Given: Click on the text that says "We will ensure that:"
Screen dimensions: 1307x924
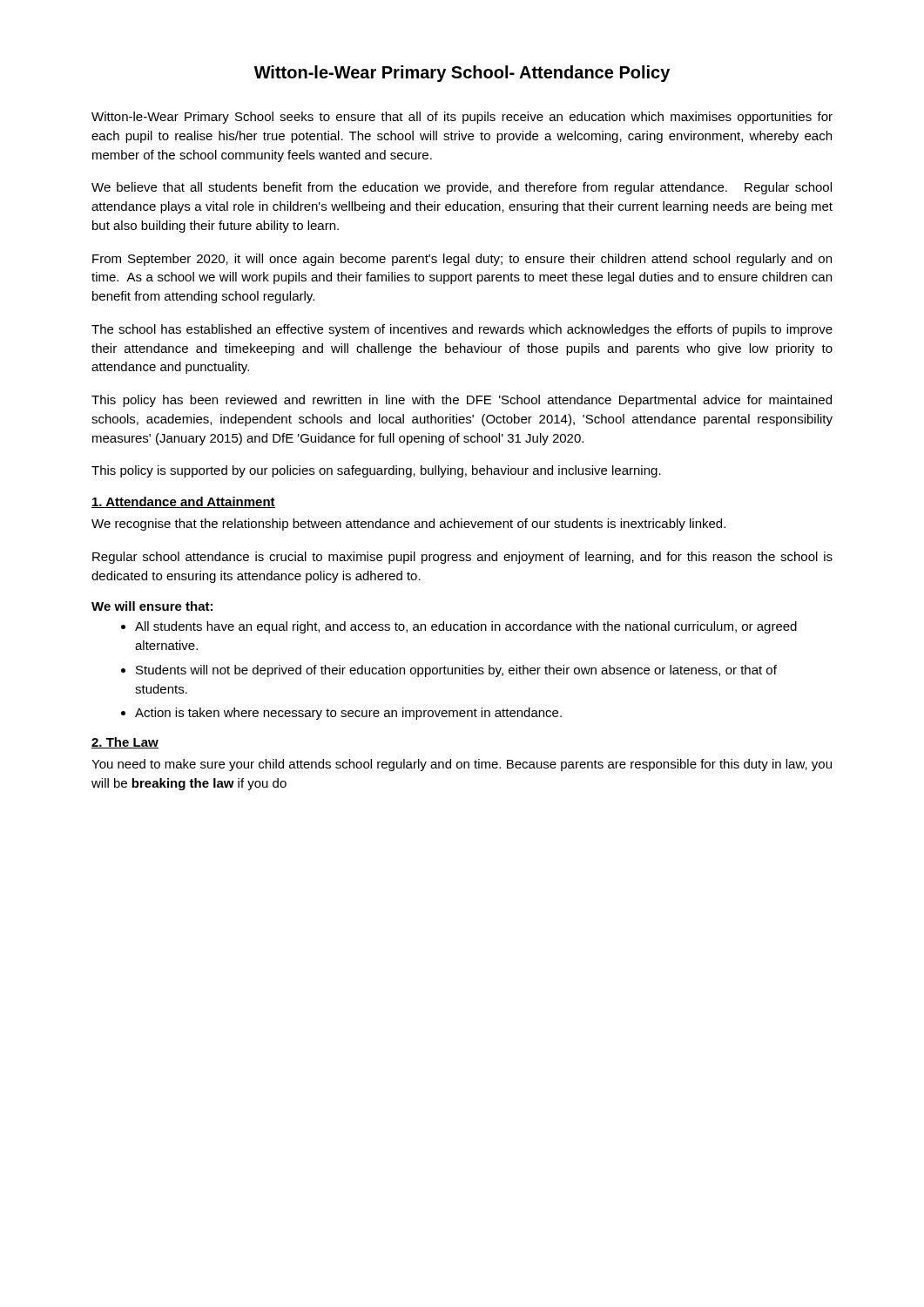Looking at the screenshot, I should 153,606.
